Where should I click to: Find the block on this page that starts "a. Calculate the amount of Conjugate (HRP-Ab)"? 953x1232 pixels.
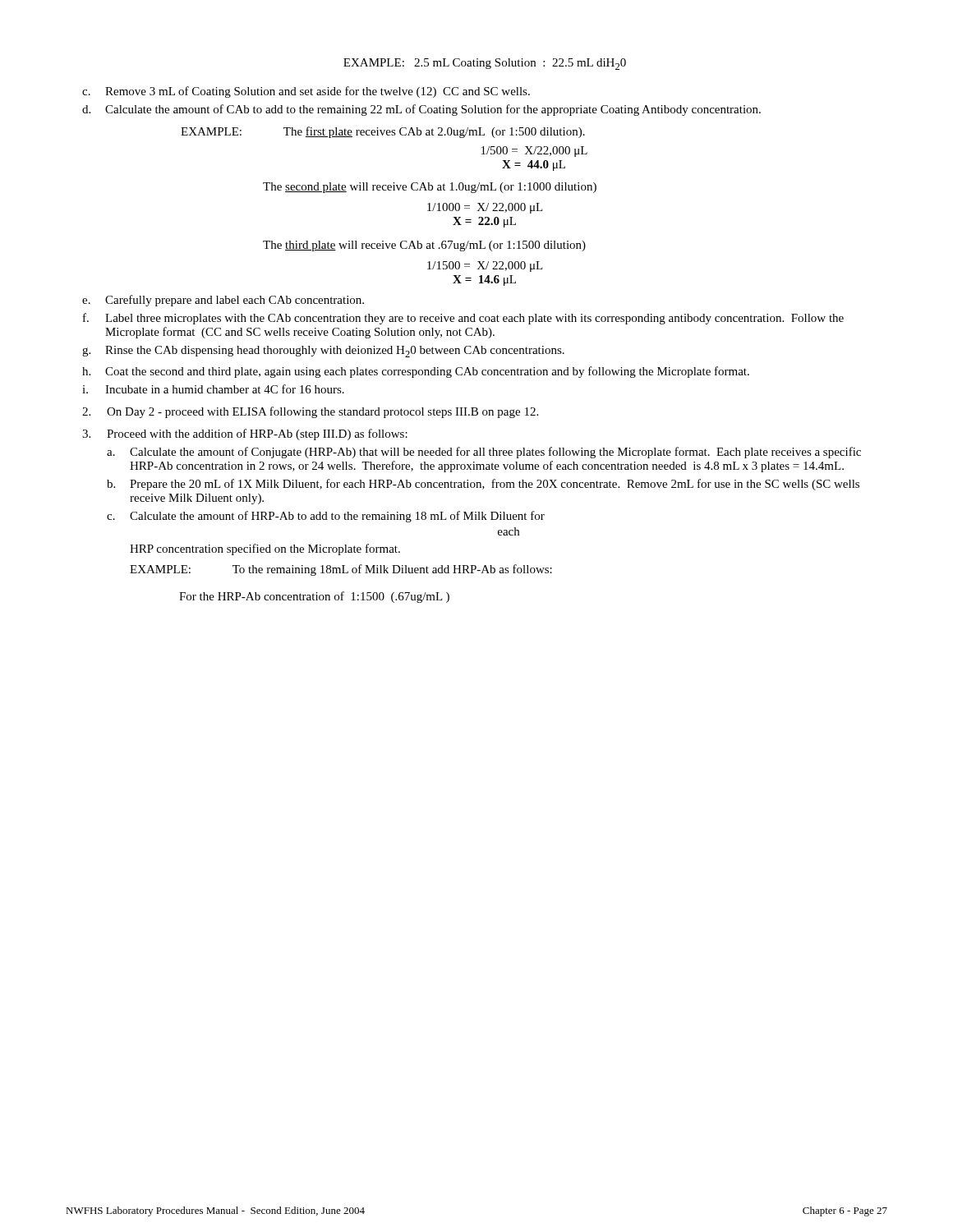pos(497,459)
